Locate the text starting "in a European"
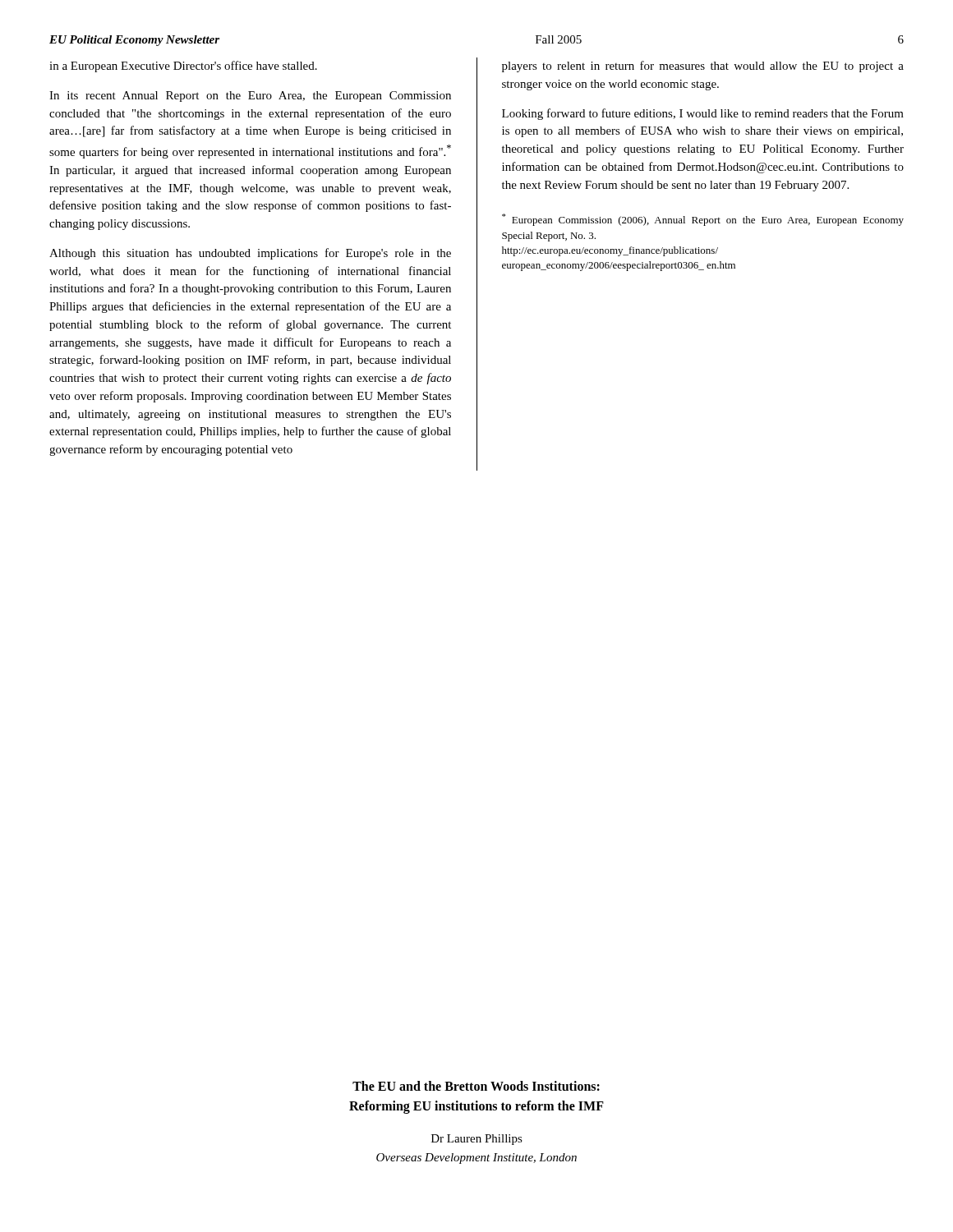 point(250,66)
